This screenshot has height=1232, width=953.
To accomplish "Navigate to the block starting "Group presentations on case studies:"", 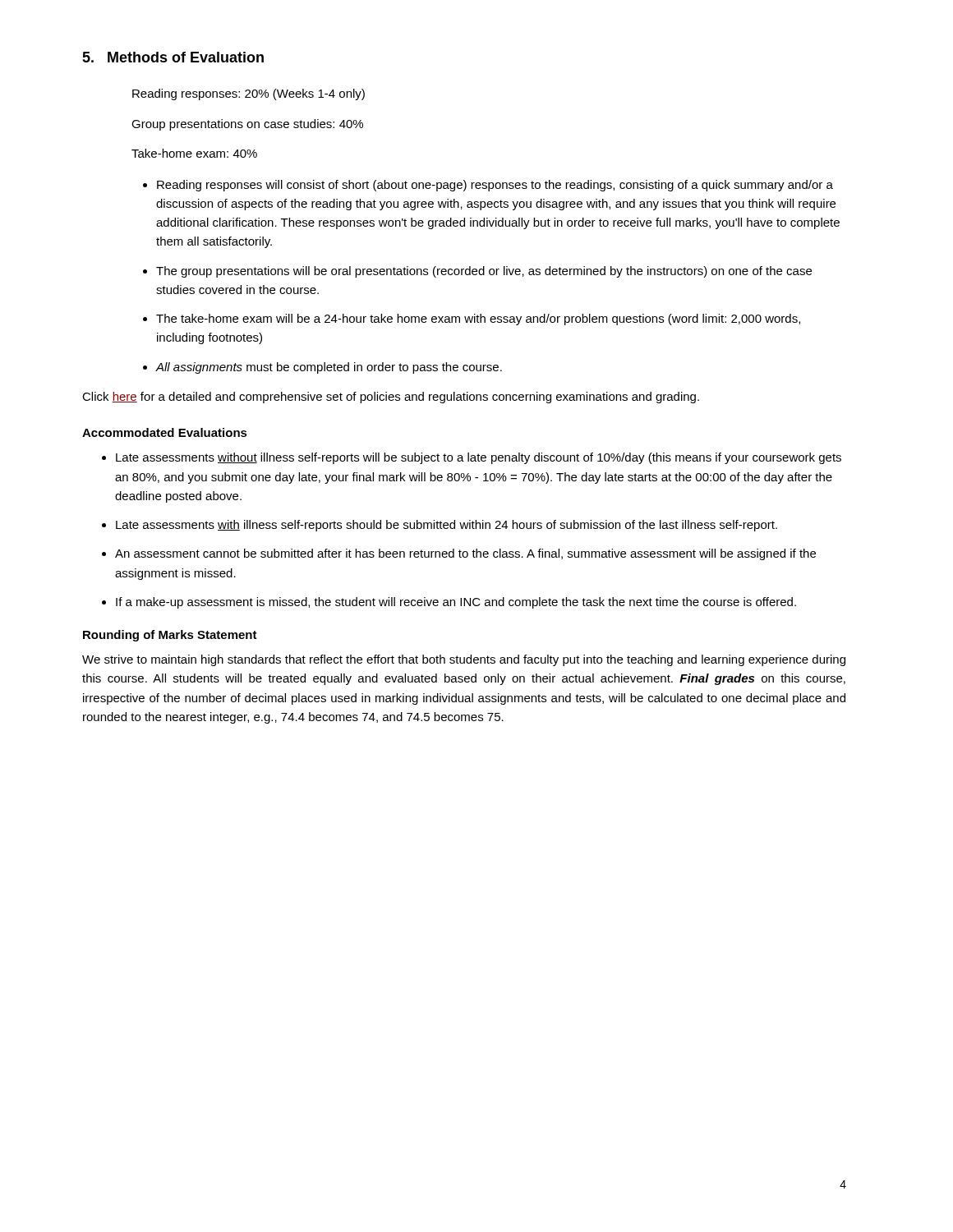I will tap(248, 123).
